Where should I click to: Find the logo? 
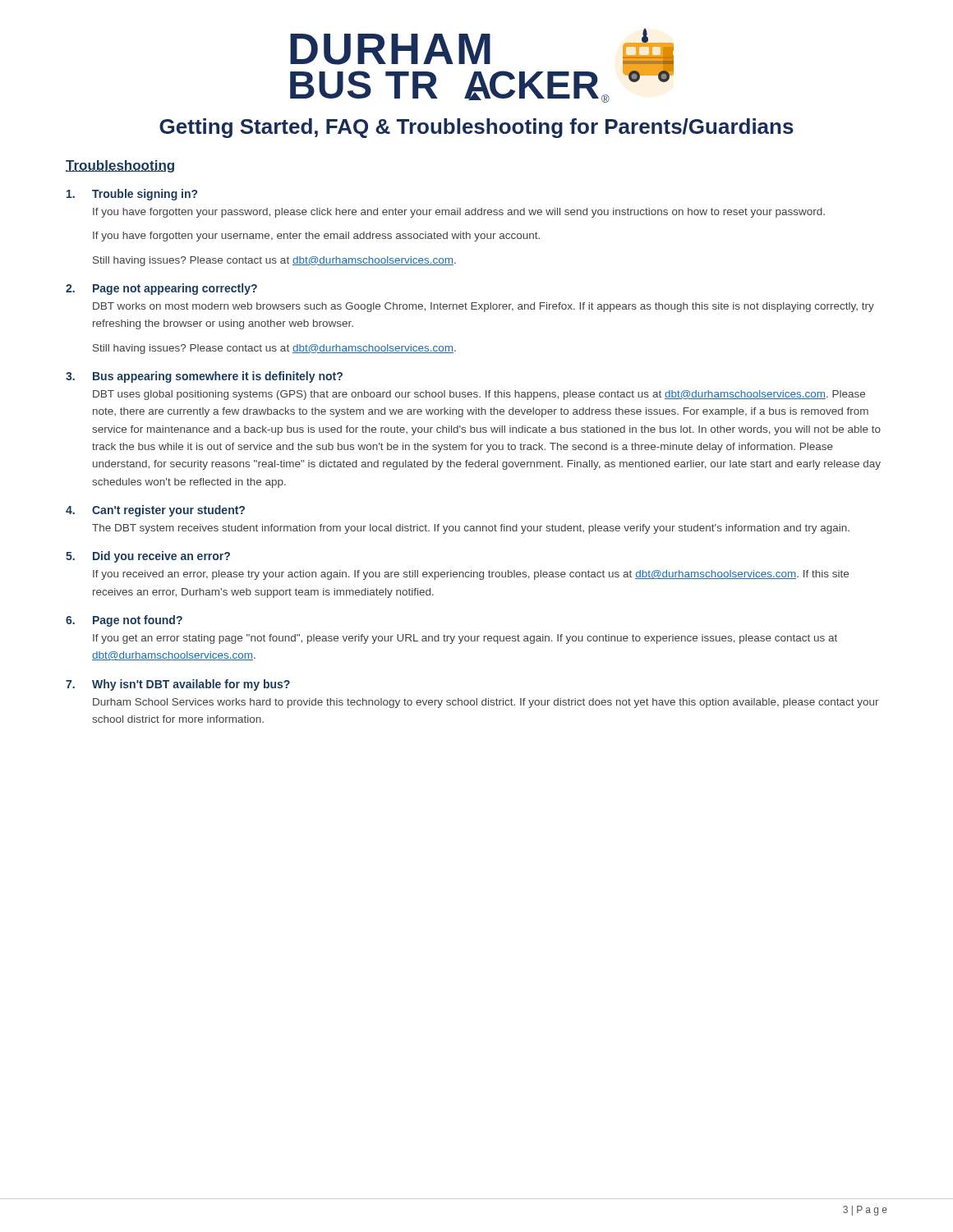click(x=476, y=65)
